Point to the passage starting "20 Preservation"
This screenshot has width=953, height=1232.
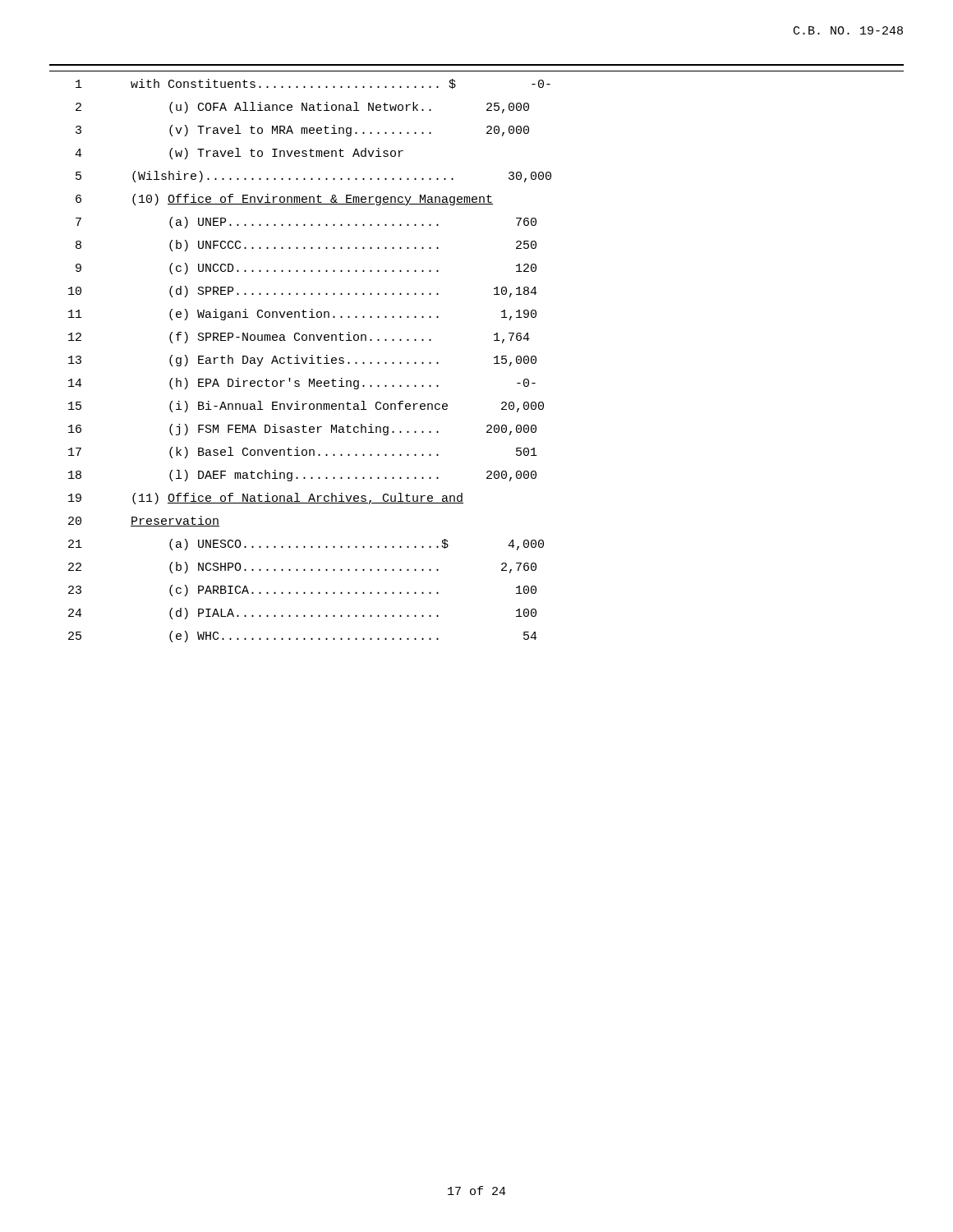pos(144,521)
